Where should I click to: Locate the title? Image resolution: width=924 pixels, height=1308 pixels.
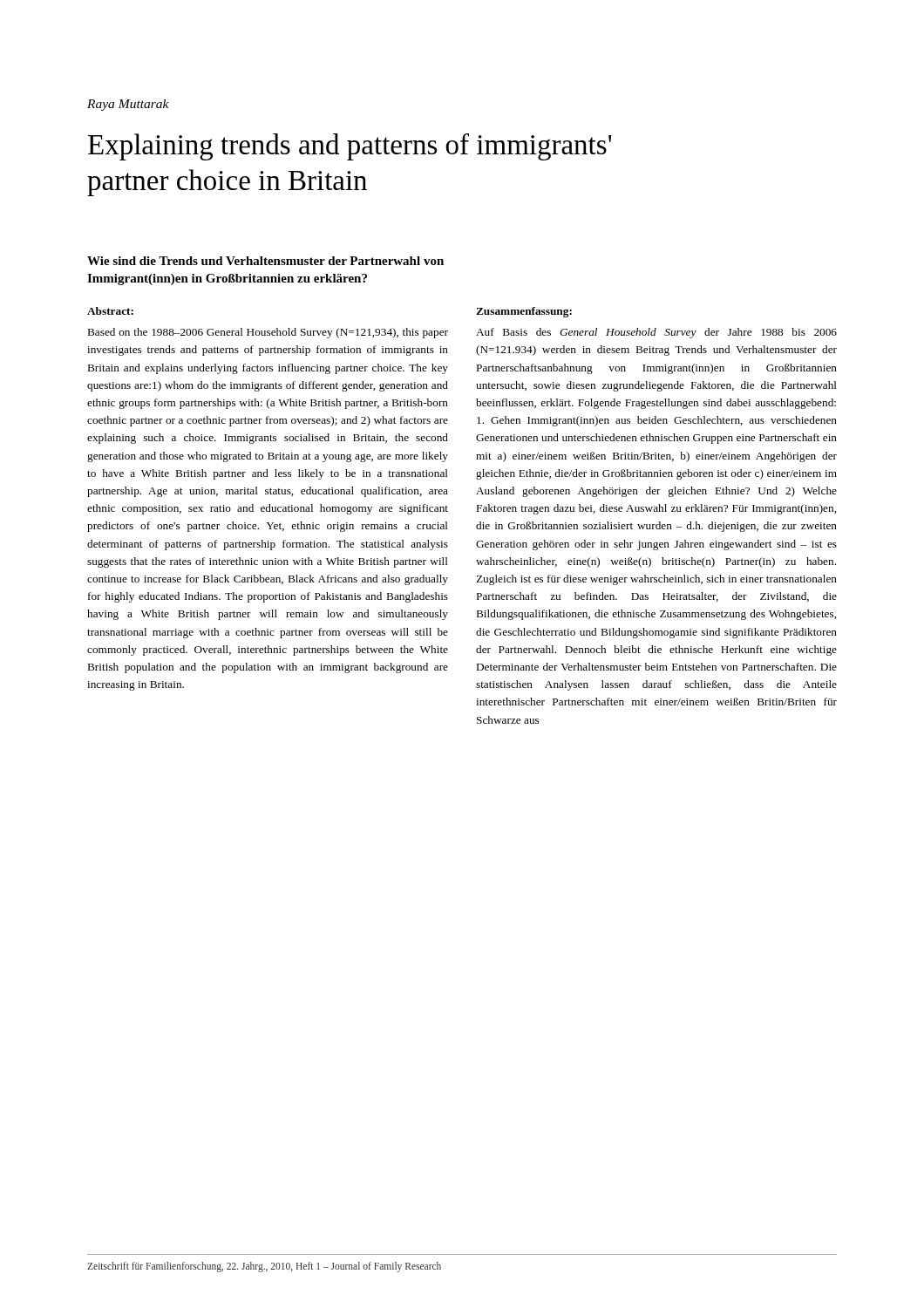[350, 163]
